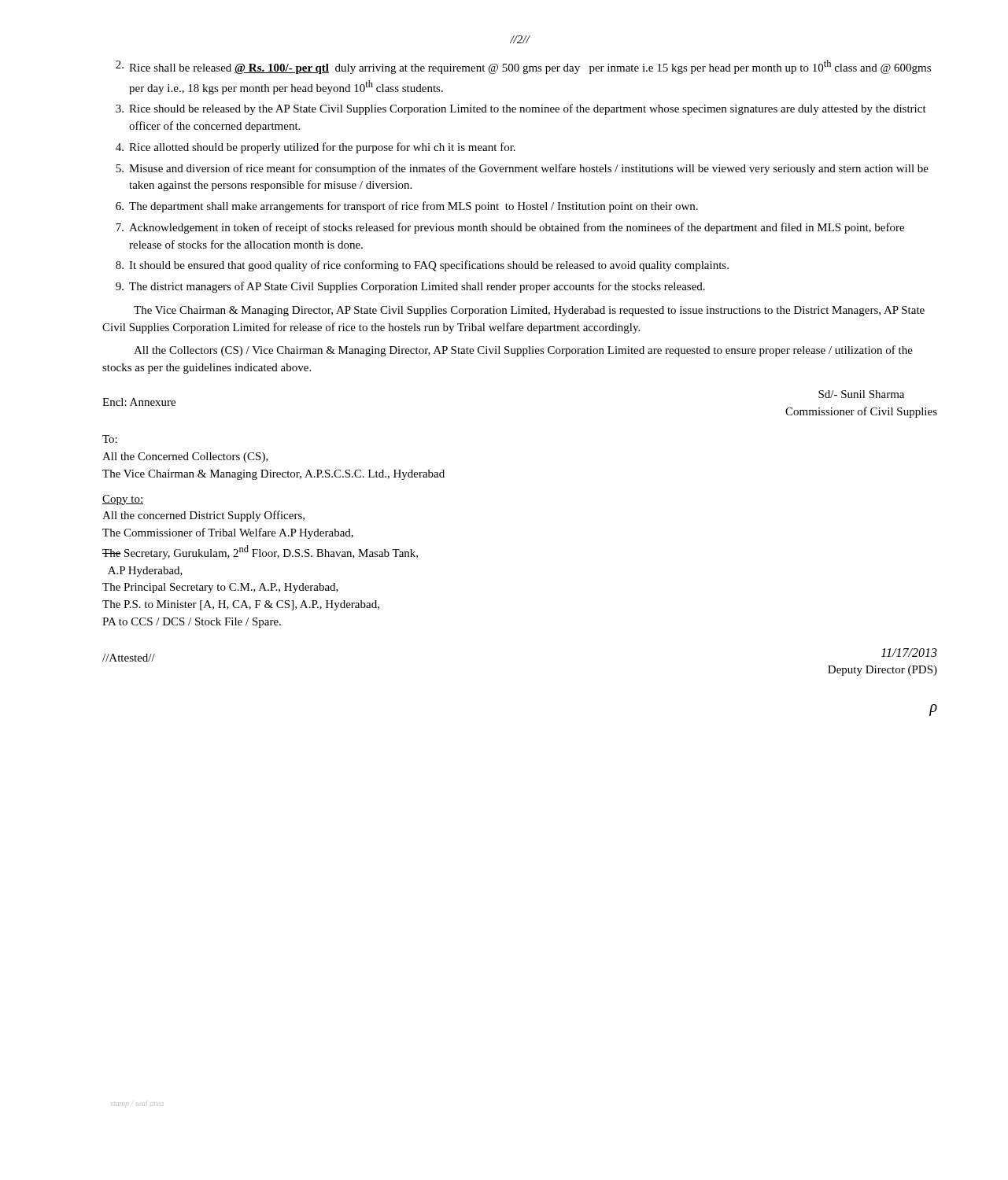The width and height of the screenshot is (1008, 1180).
Task: Click on the text block that reads "To: All the Concerned Collectors (CS), The"
Action: click(274, 456)
